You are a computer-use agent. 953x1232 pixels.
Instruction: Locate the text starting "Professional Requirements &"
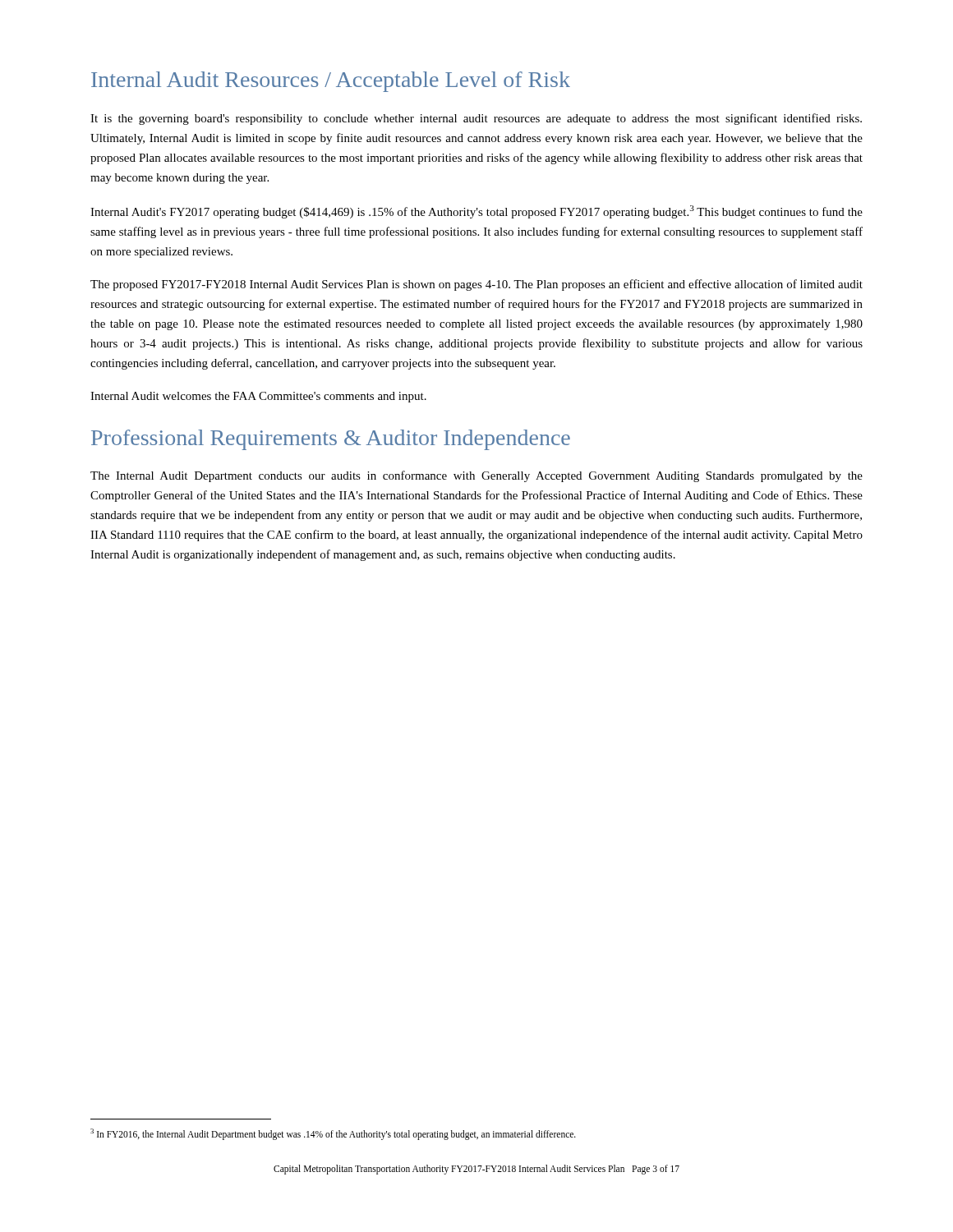476,437
